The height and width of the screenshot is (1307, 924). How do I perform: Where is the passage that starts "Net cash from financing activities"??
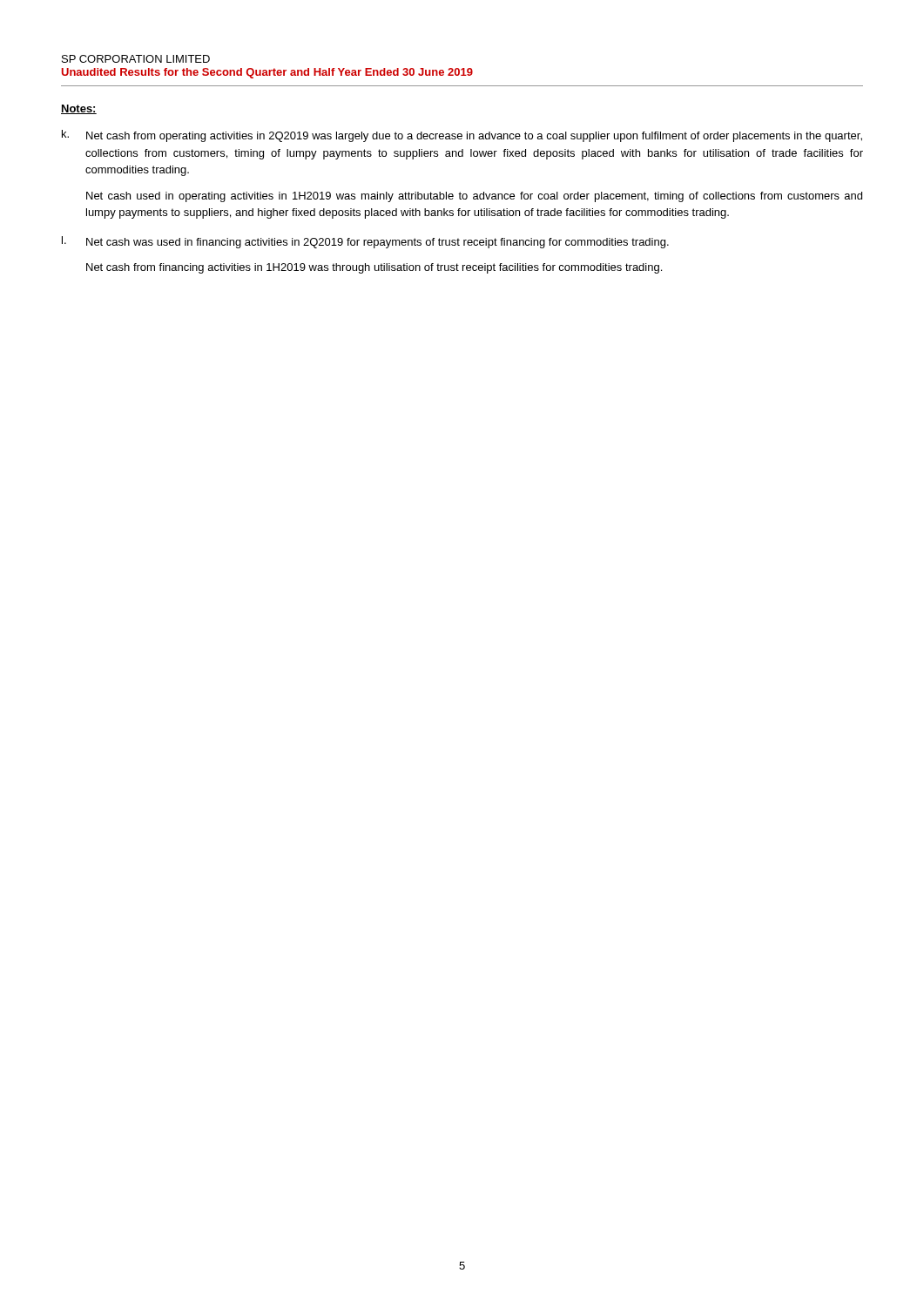[x=374, y=267]
